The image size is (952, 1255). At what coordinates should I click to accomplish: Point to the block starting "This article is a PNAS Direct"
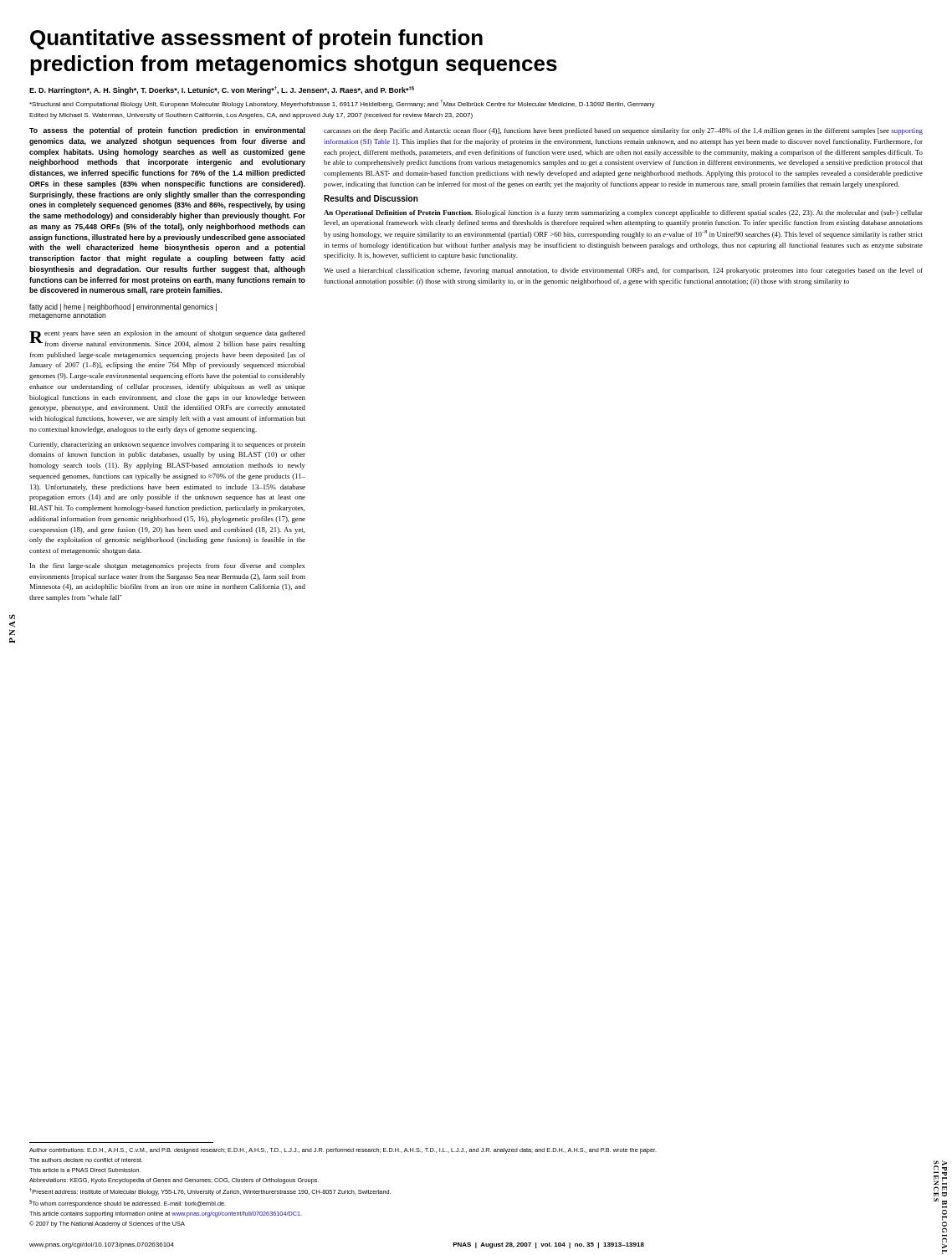coord(85,1170)
